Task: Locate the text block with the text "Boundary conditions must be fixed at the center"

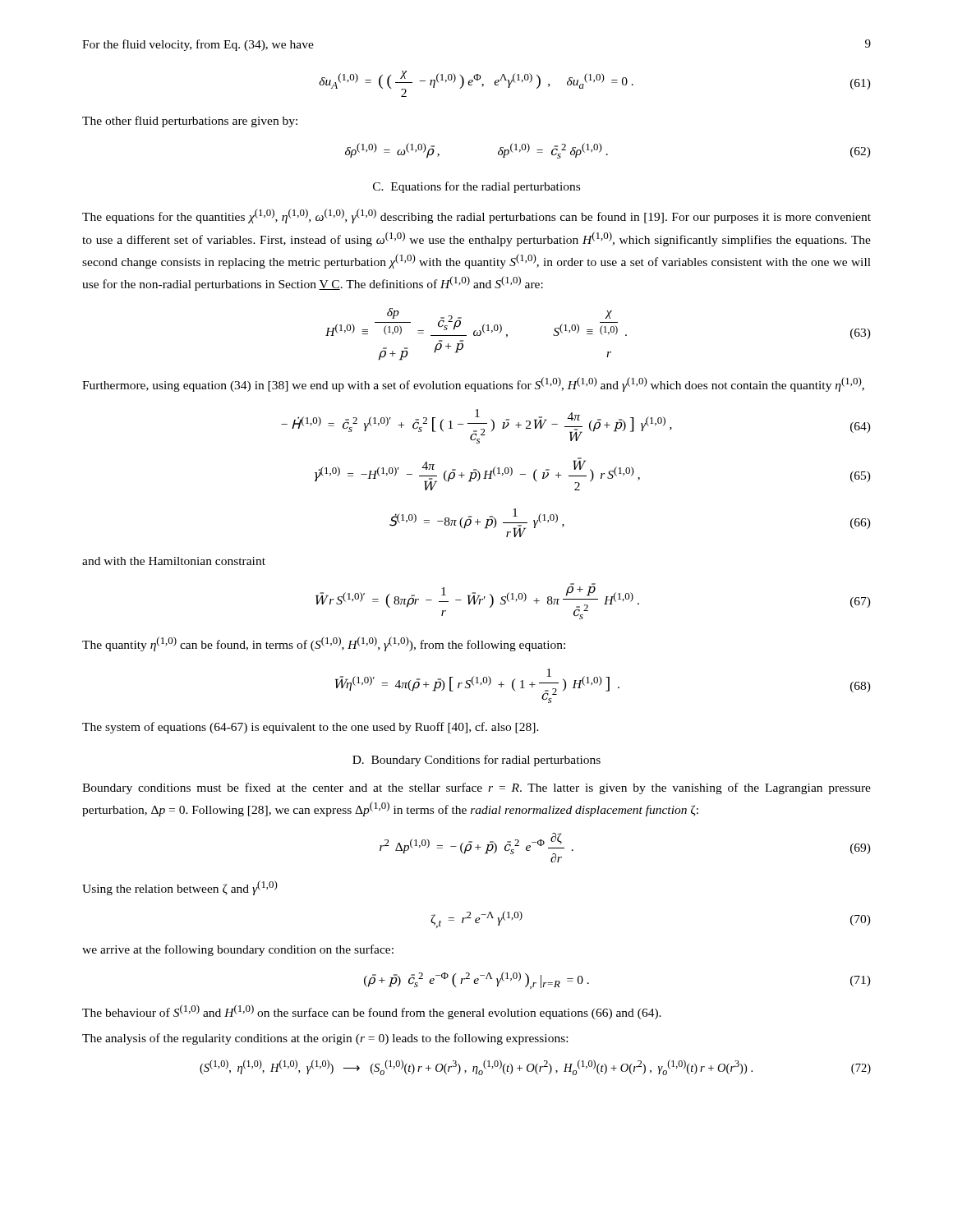Action: click(x=476, y=798)
